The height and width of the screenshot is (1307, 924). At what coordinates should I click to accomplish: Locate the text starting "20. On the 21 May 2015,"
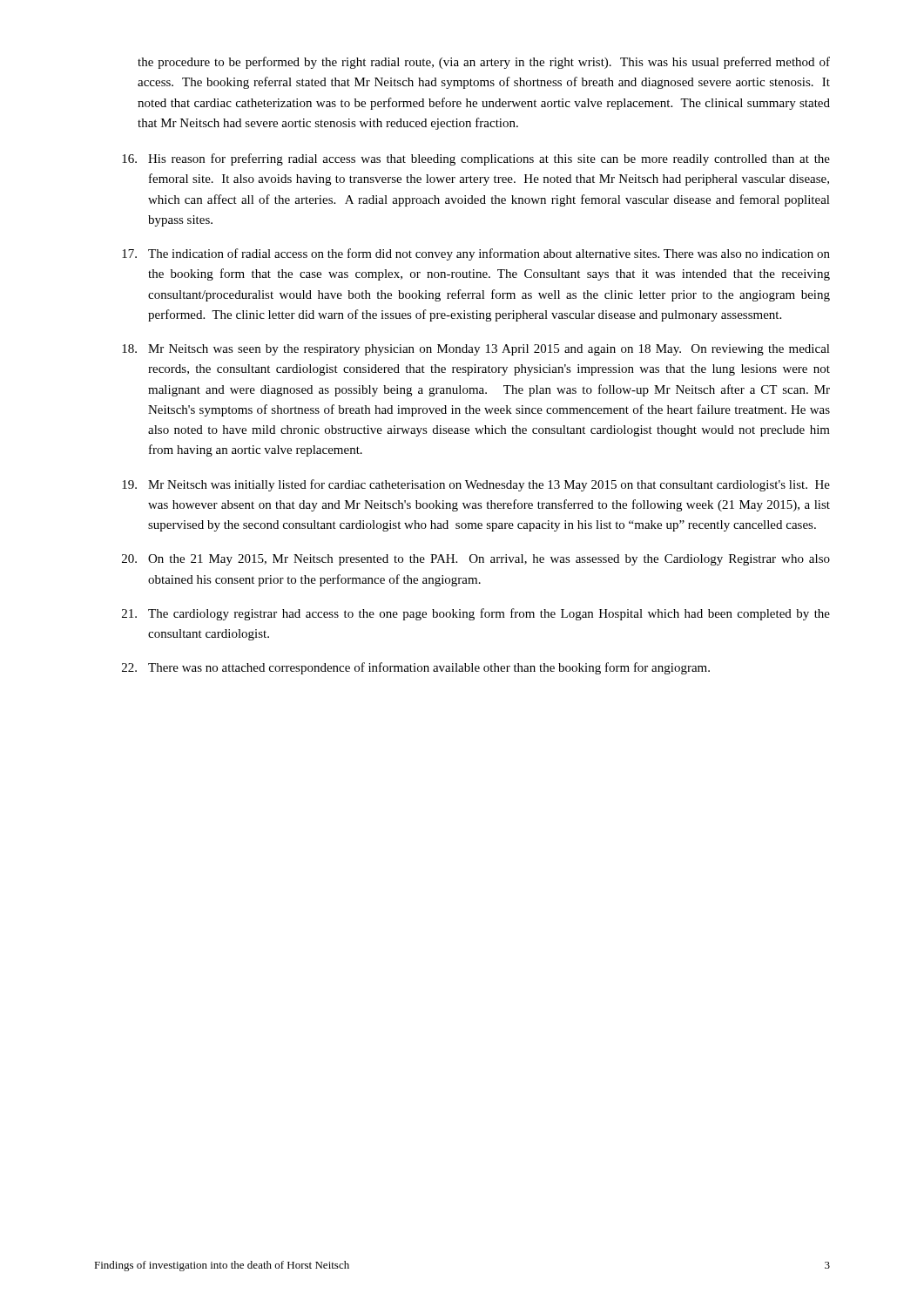click(462, 569)
